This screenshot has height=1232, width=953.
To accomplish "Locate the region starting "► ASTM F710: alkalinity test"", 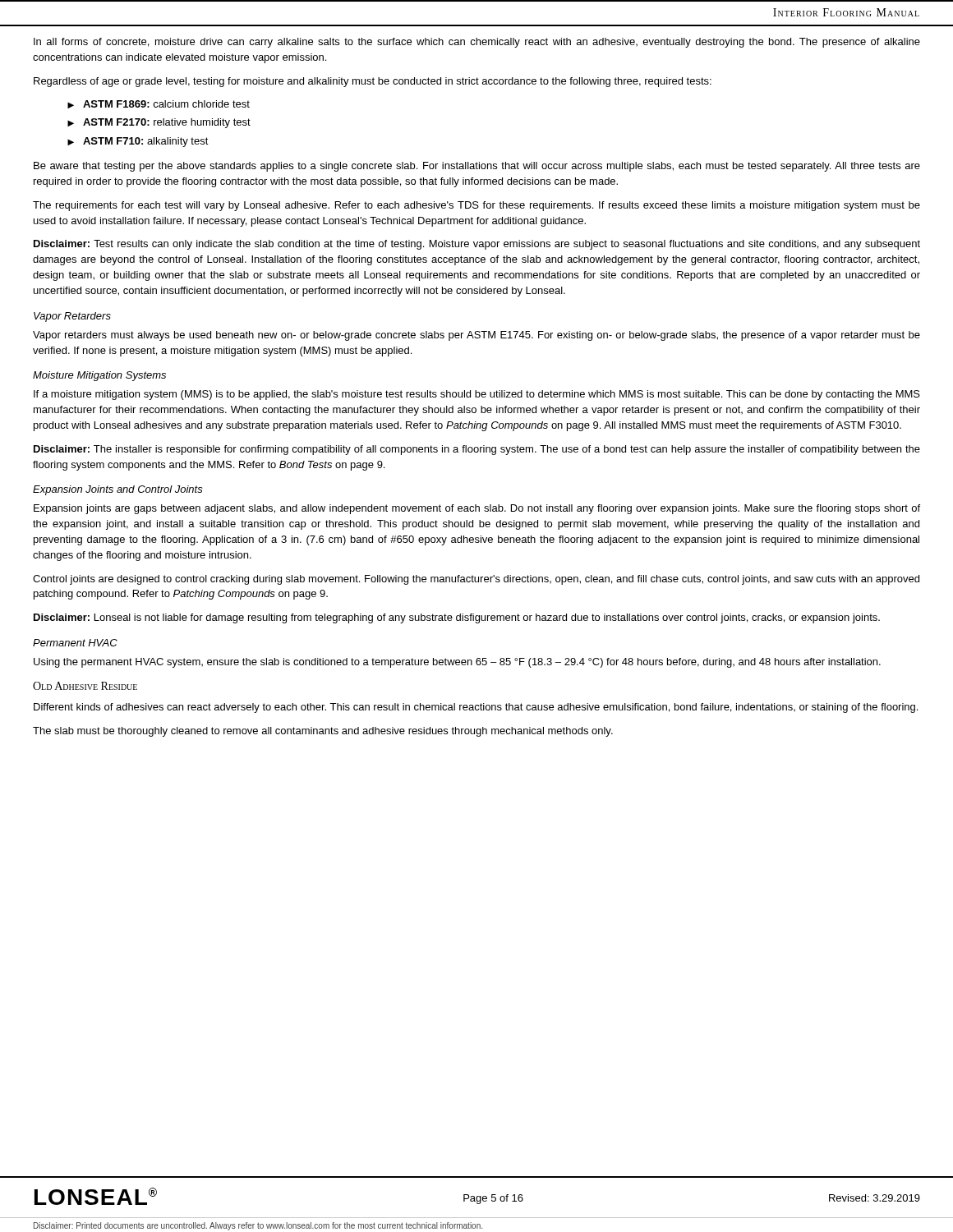I will (137, 143).
